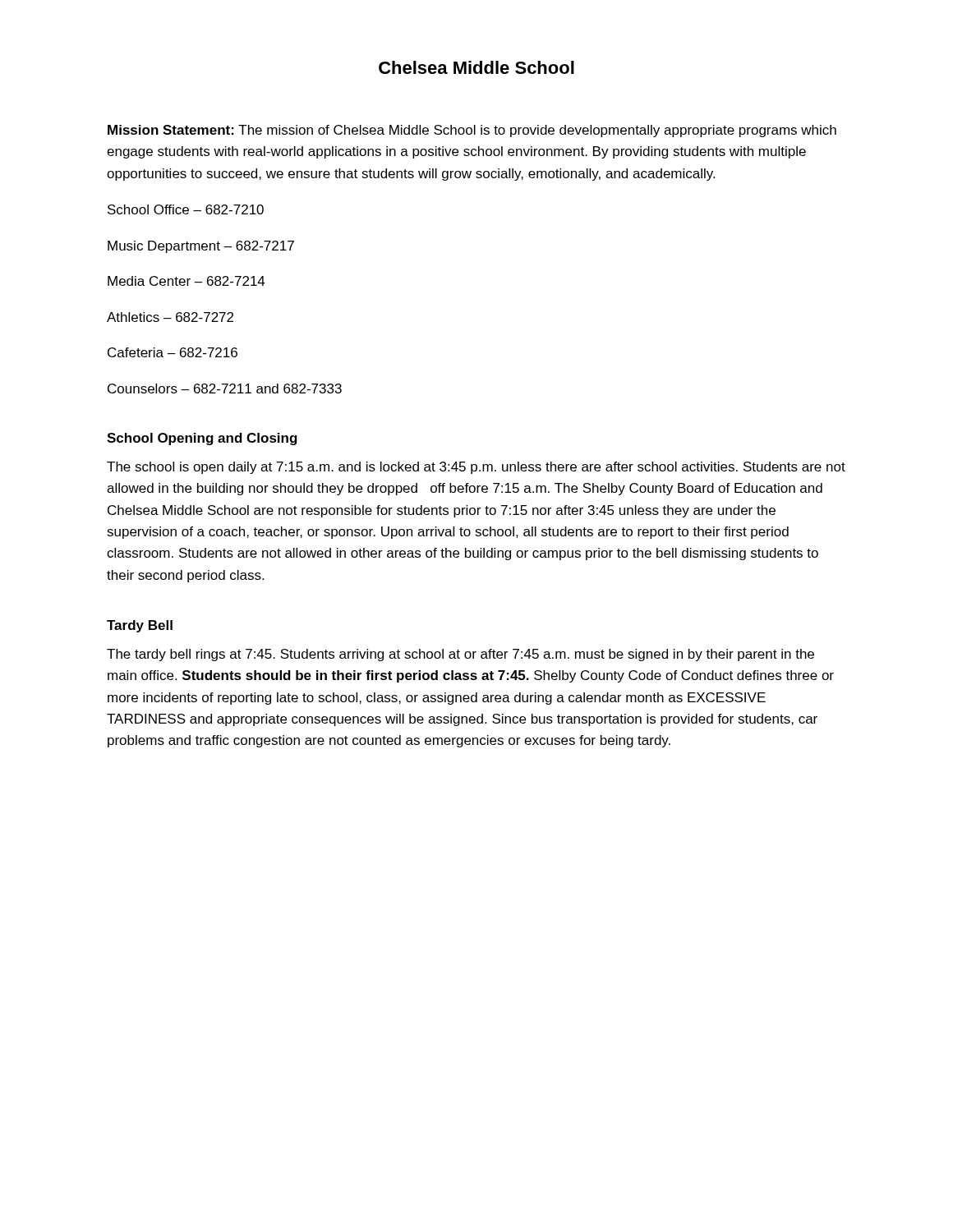Point to the block beginning "Mission Statement: The mission of Chelsea"
This screenshot has height=1232, width=953.
[472, 152]
